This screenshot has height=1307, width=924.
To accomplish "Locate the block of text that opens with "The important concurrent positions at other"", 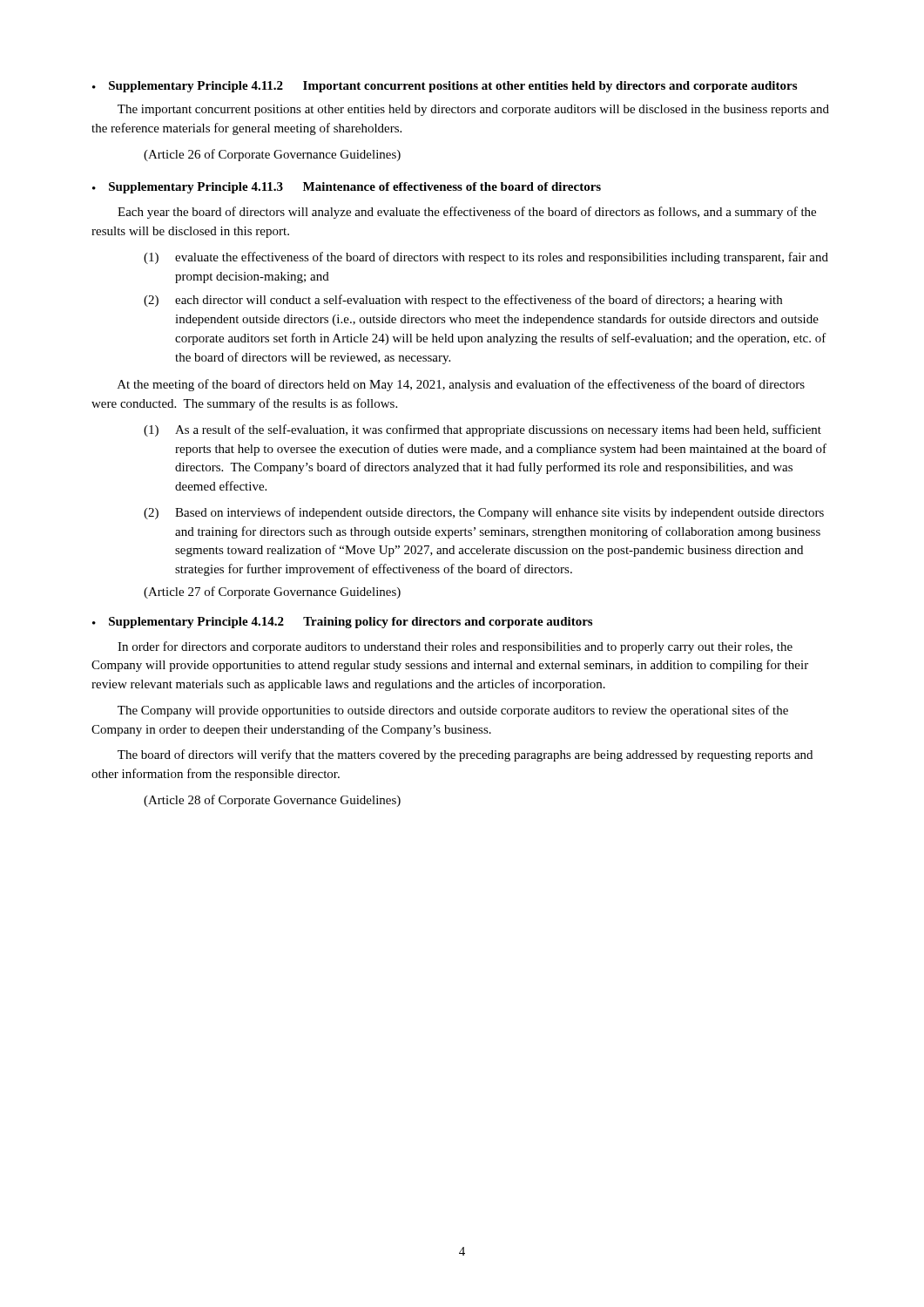I will coord(462,119).
